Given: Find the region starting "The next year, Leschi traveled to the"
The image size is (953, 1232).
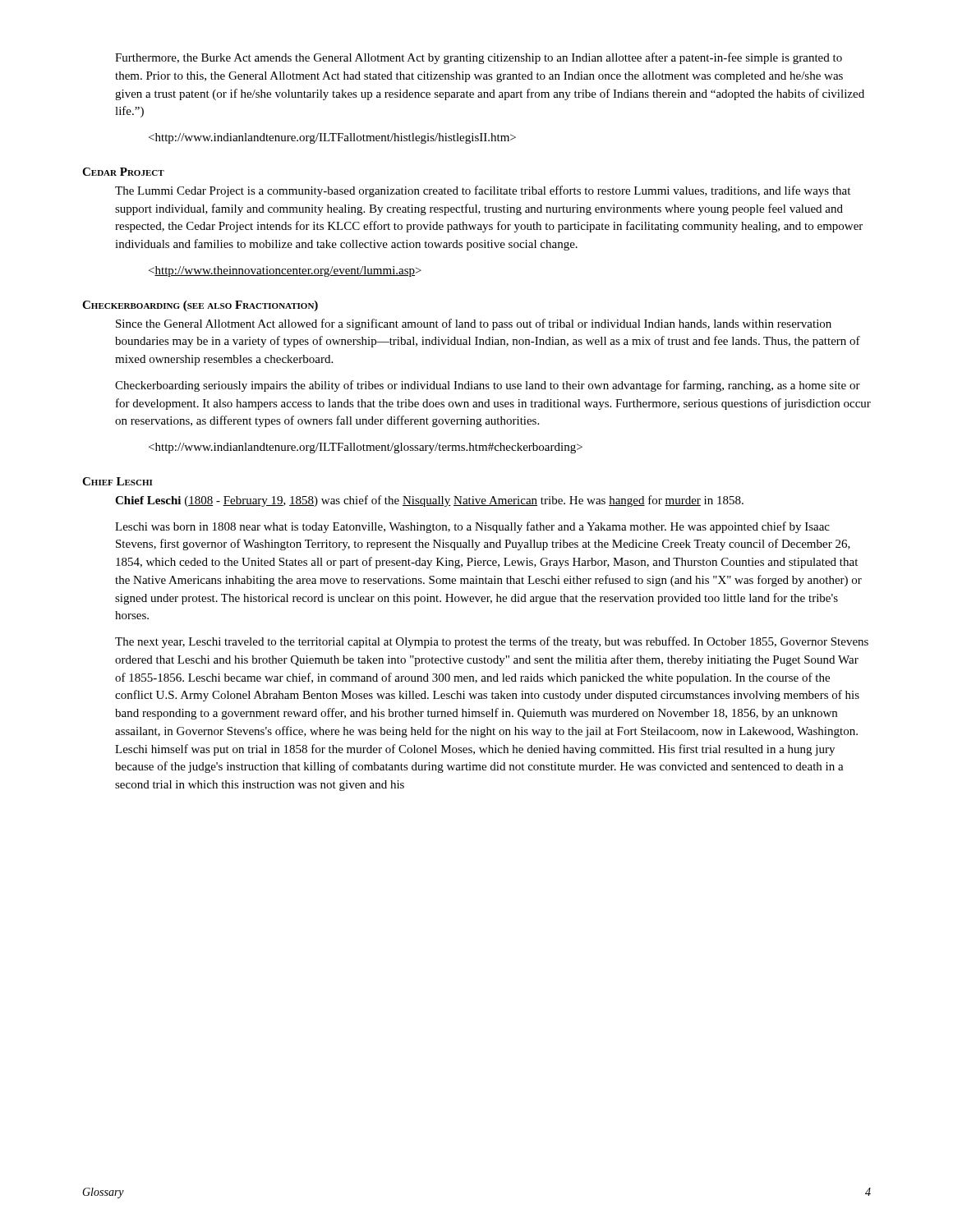Looking at the screenshot, I should point(493,714).
